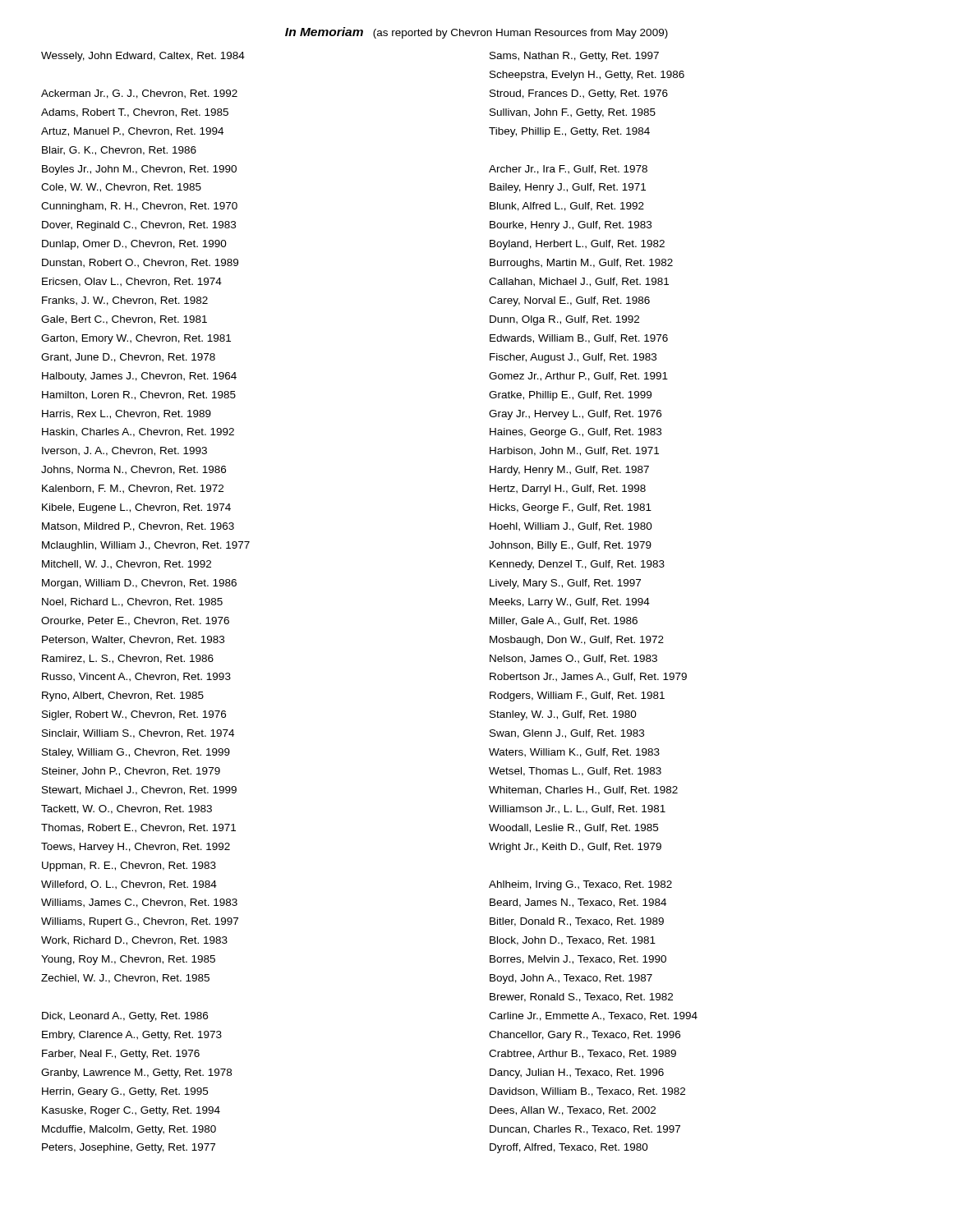Locate the text block that reads "Sams, Nathan R., Getty,"

[x=574, y=57]
